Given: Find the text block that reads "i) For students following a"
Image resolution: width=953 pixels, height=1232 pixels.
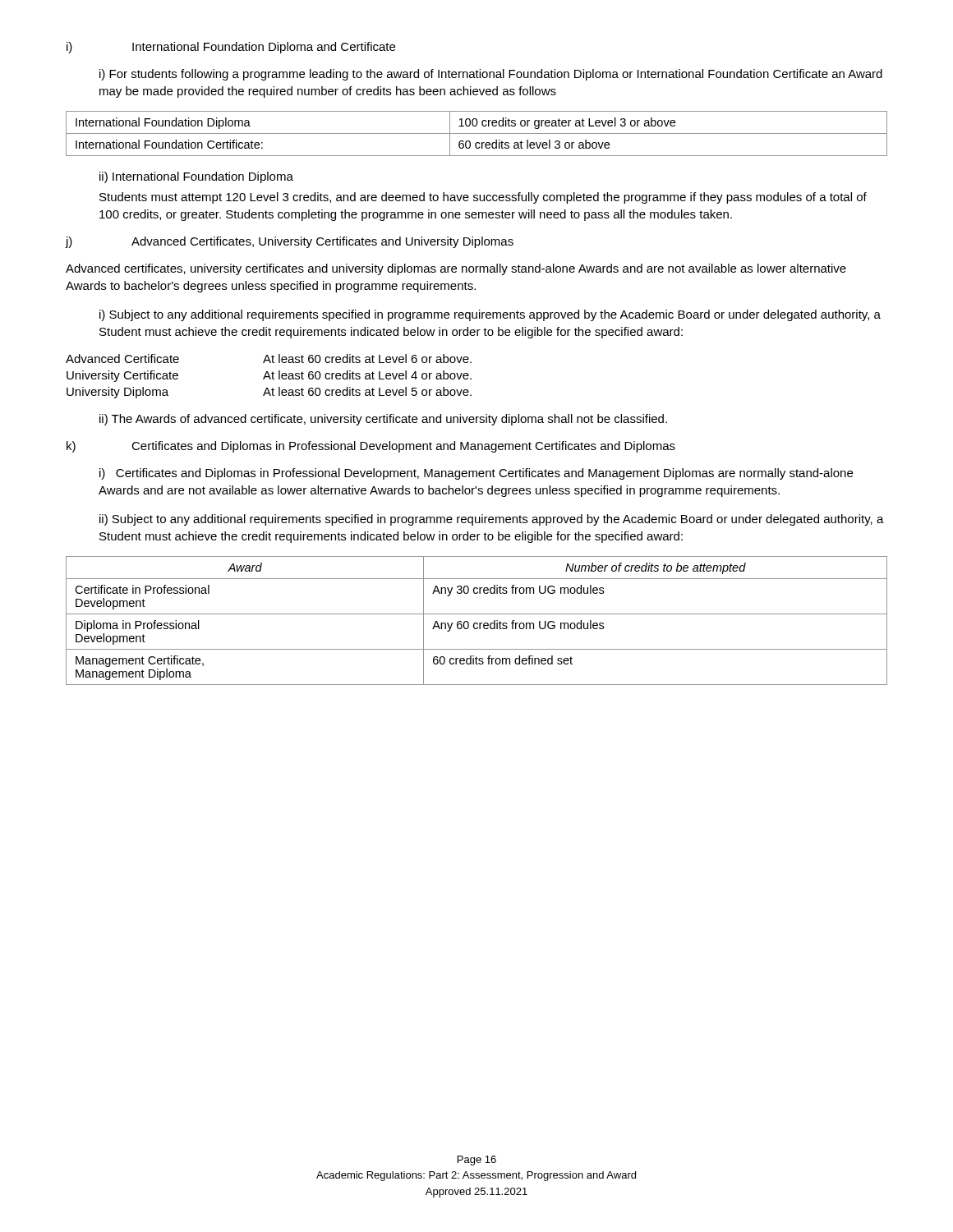Looking at the screenshot, I should [493, 82].
